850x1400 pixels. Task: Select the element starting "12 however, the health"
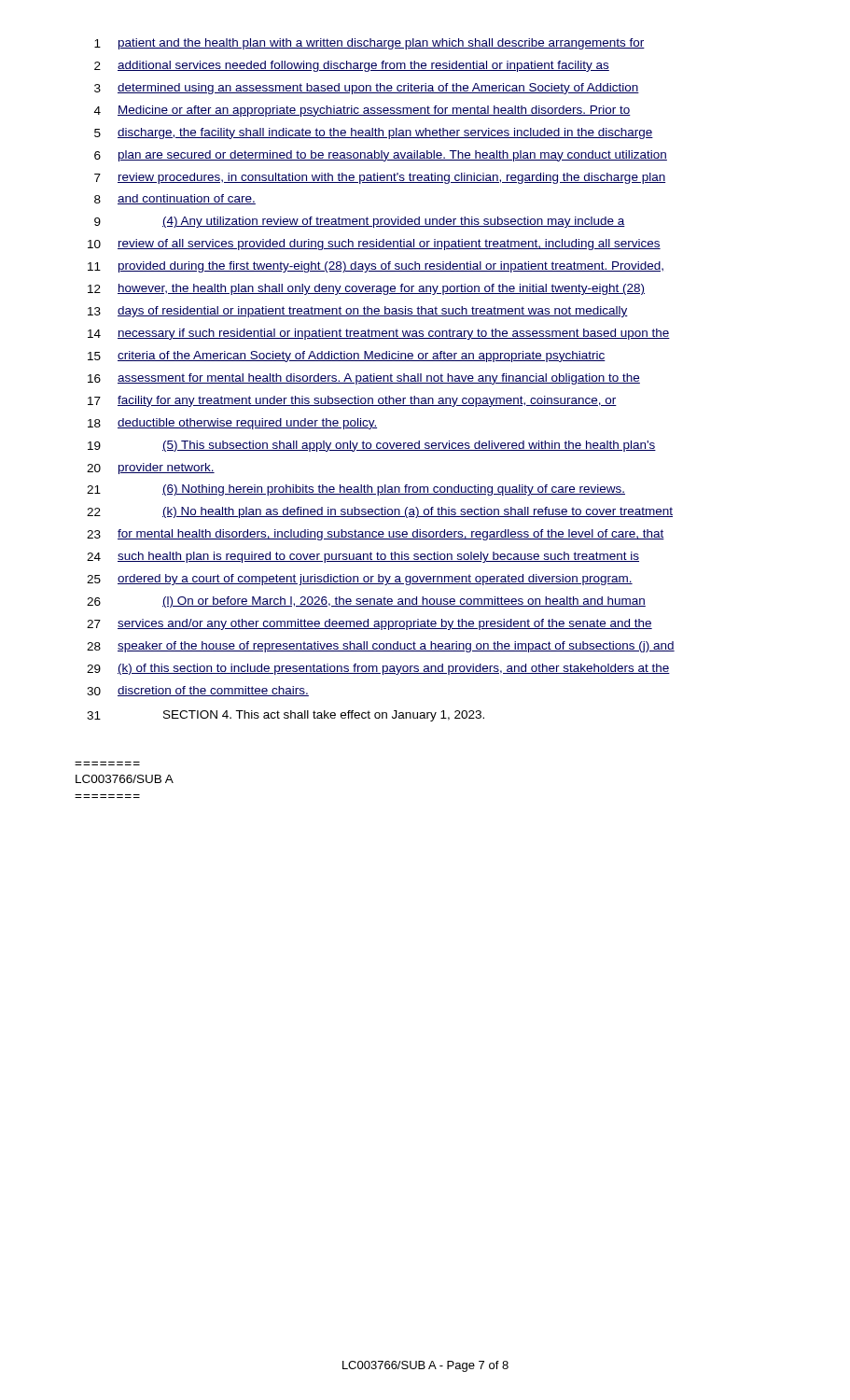coord(434,289)
